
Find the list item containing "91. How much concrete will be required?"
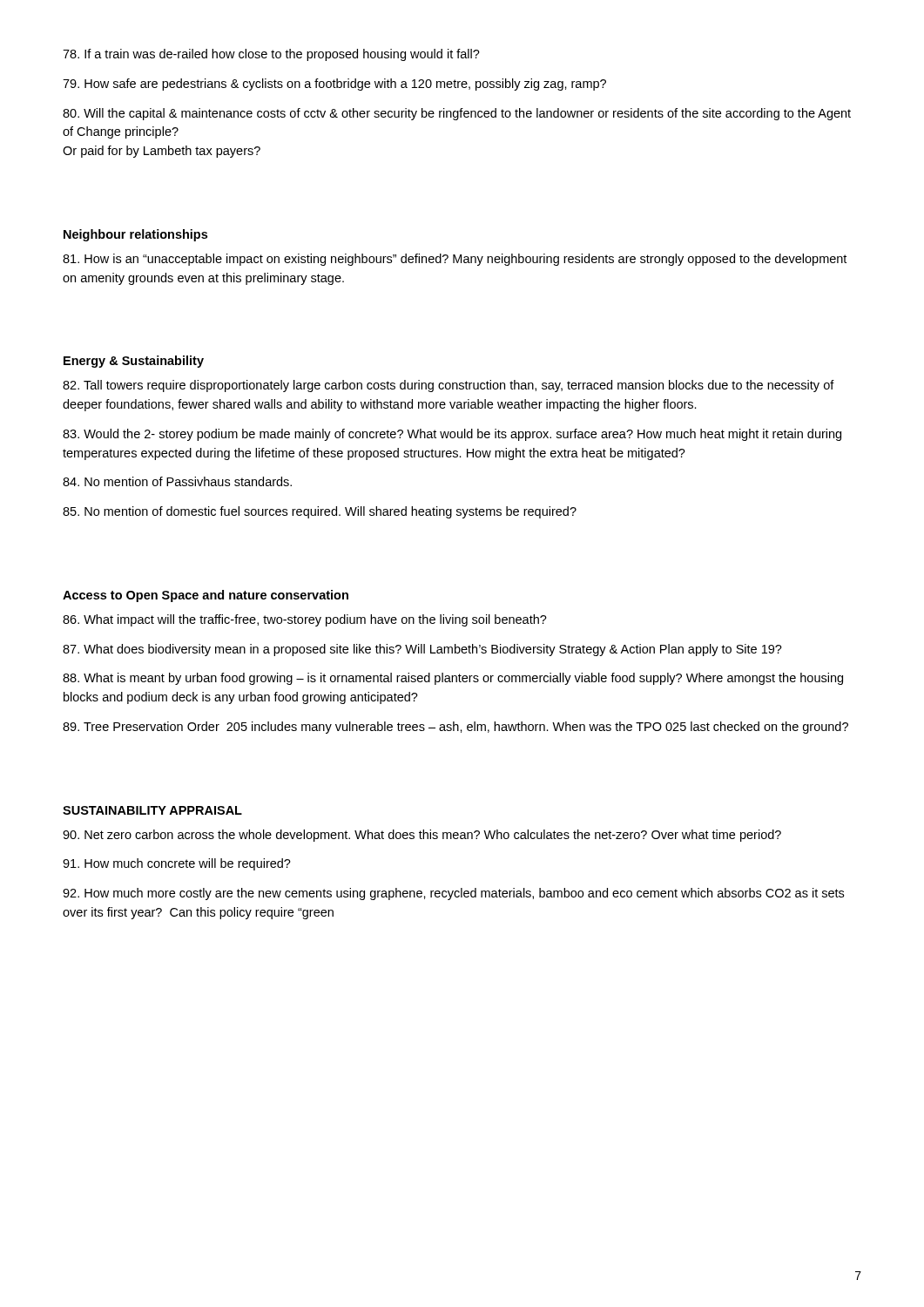coord(177,864)
